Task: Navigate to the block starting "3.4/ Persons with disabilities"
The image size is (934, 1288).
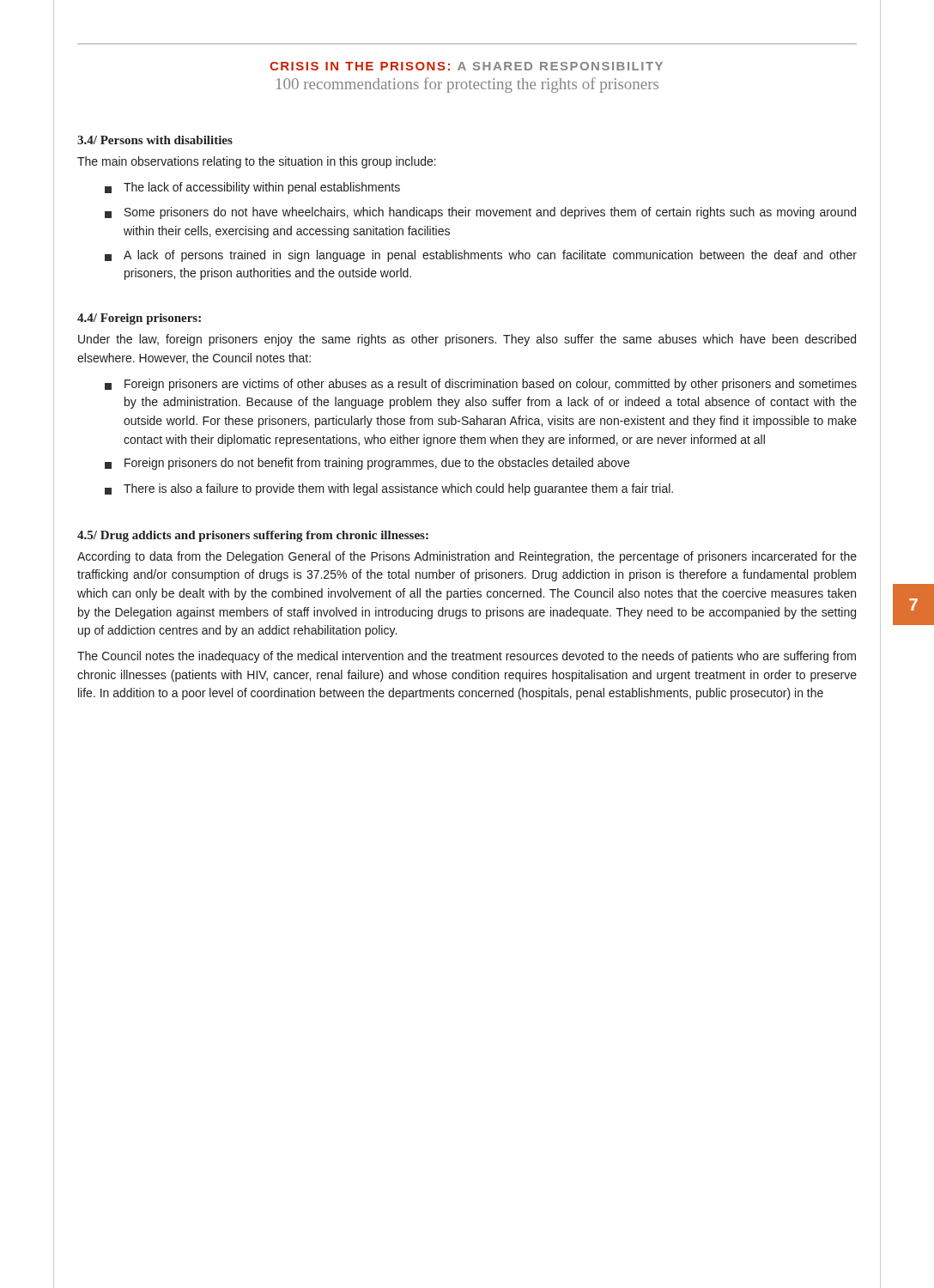Action: tap(155, 140)
